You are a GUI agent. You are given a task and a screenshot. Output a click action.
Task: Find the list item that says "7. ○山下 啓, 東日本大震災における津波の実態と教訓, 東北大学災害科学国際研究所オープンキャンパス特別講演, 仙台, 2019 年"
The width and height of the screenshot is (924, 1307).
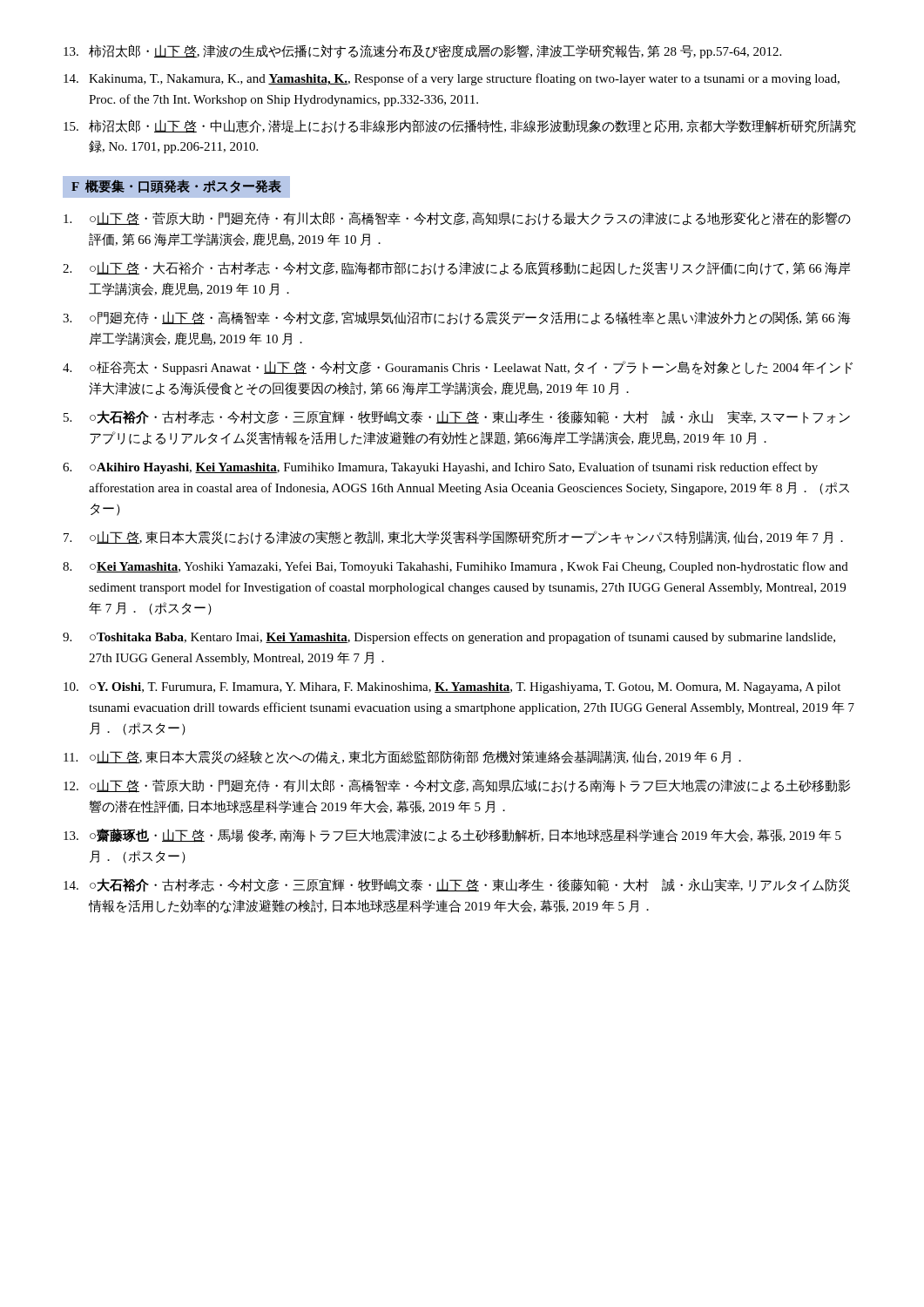pos(455,538)
